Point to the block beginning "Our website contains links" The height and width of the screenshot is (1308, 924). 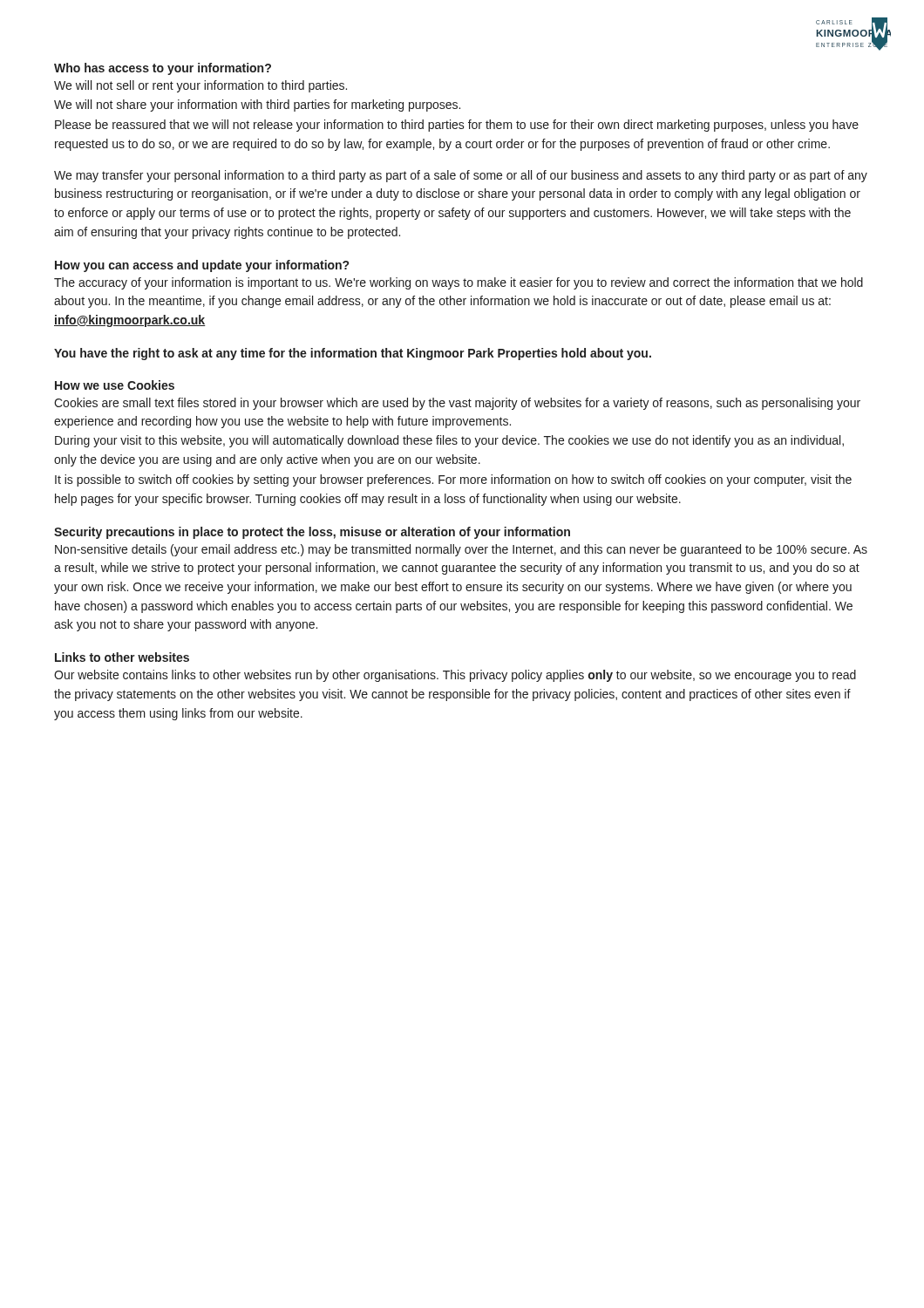click(462, 695)
